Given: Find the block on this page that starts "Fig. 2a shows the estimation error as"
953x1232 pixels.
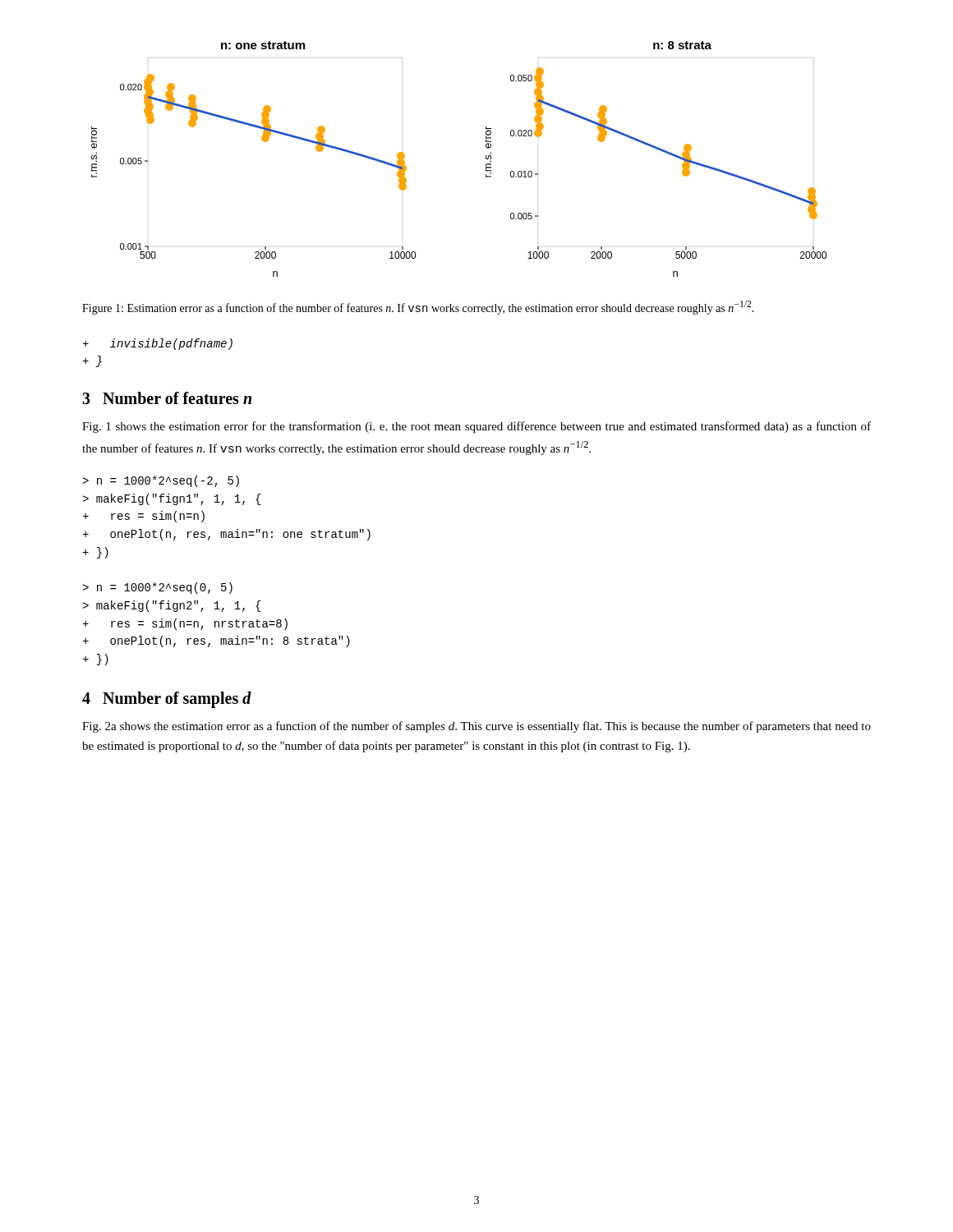Looking at the screenshot, I should click(x=476, y=736).
